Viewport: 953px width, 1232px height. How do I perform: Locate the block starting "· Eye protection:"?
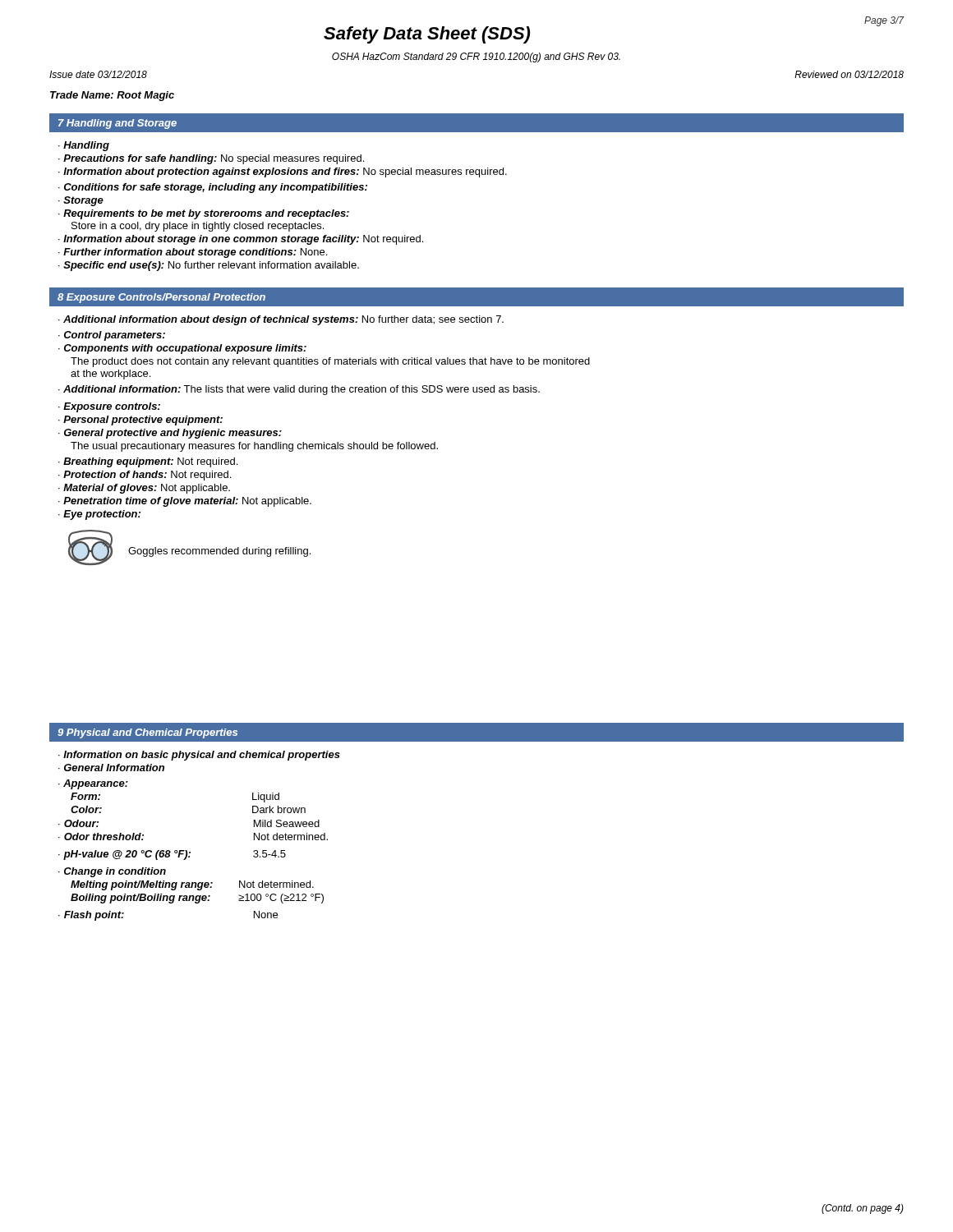tap(99, 514)
